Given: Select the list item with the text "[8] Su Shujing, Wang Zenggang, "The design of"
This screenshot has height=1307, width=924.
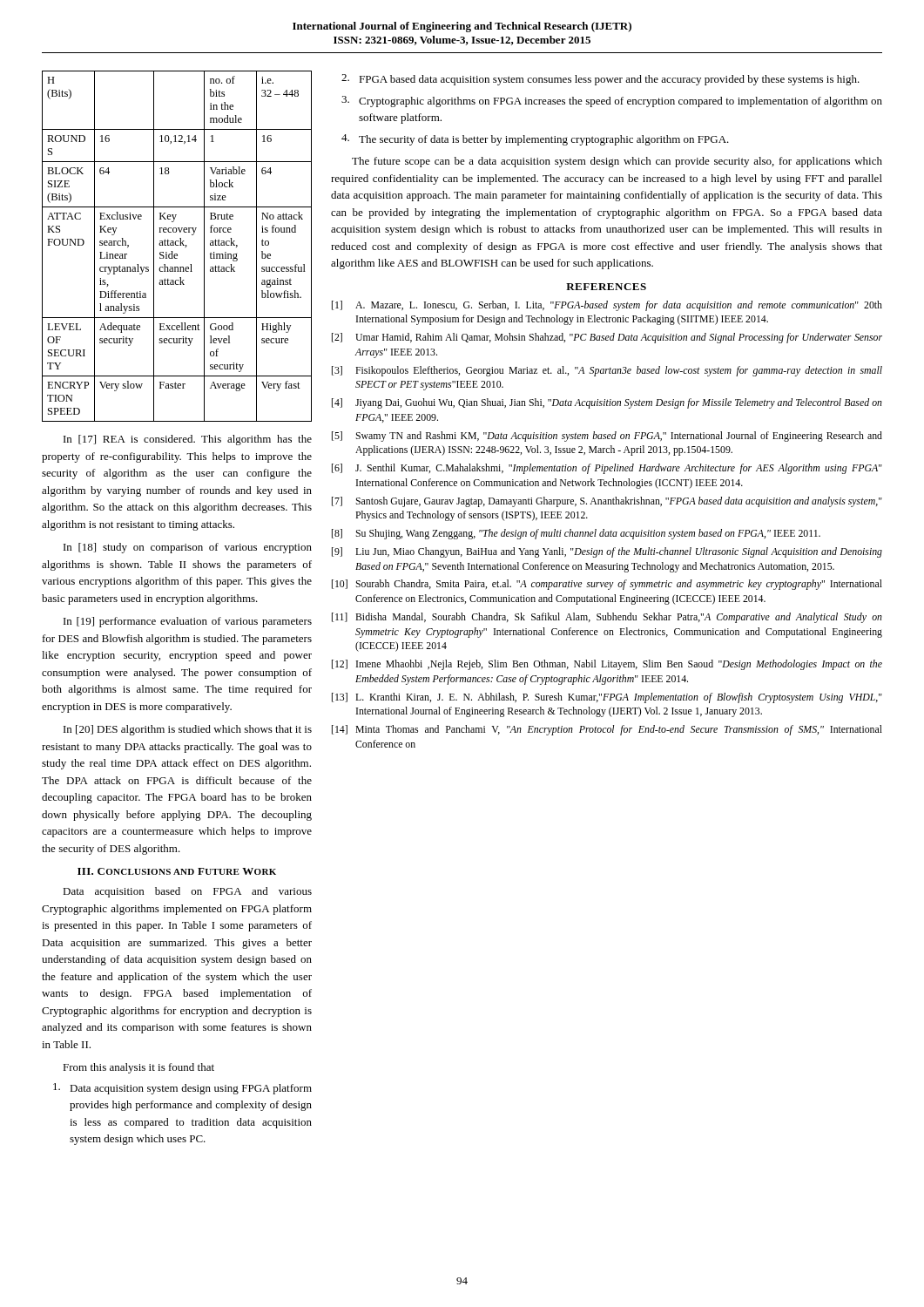Looking at the screenshot, I should point(607,534).
